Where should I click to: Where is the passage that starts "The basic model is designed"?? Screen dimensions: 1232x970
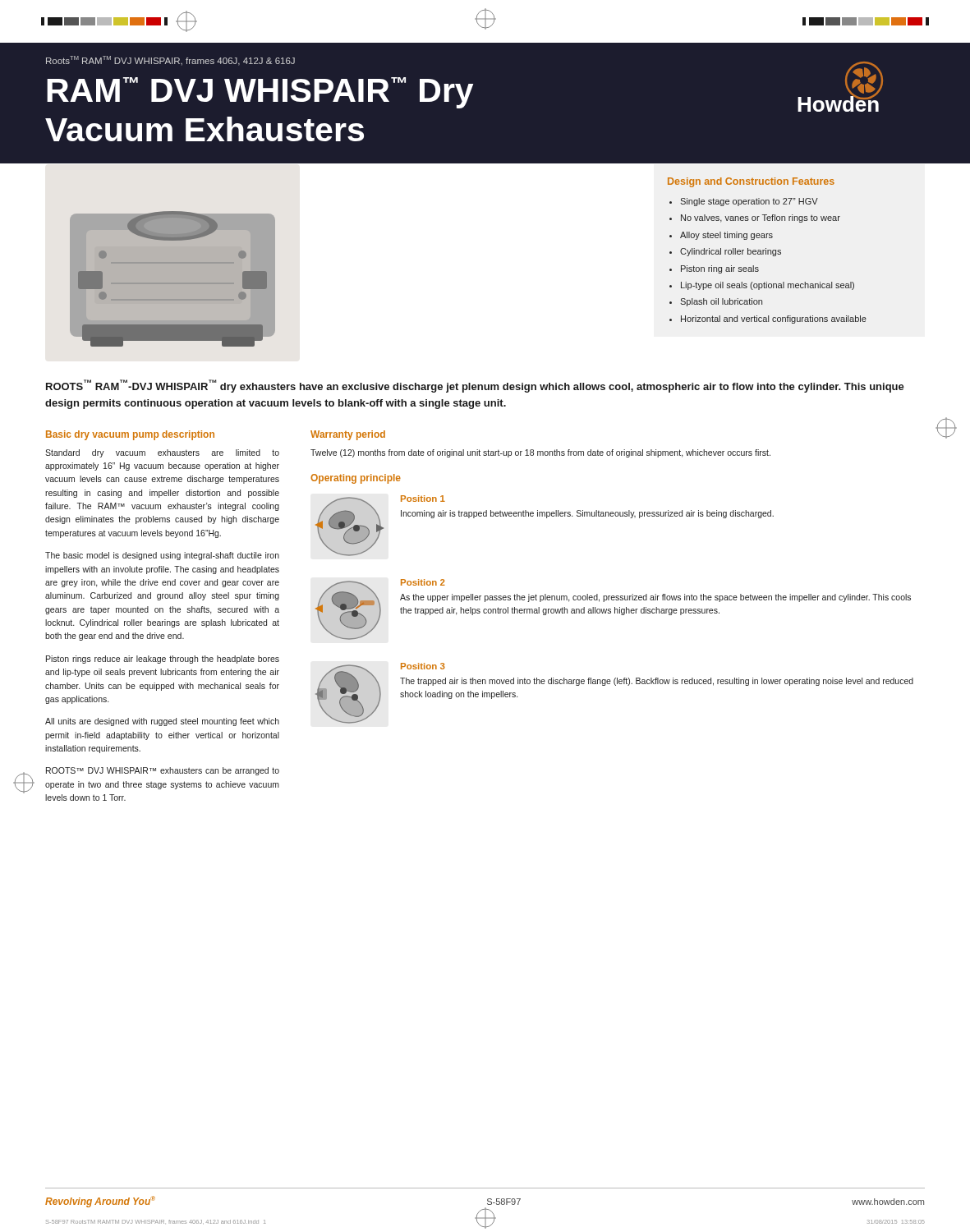tap(162, 596)
